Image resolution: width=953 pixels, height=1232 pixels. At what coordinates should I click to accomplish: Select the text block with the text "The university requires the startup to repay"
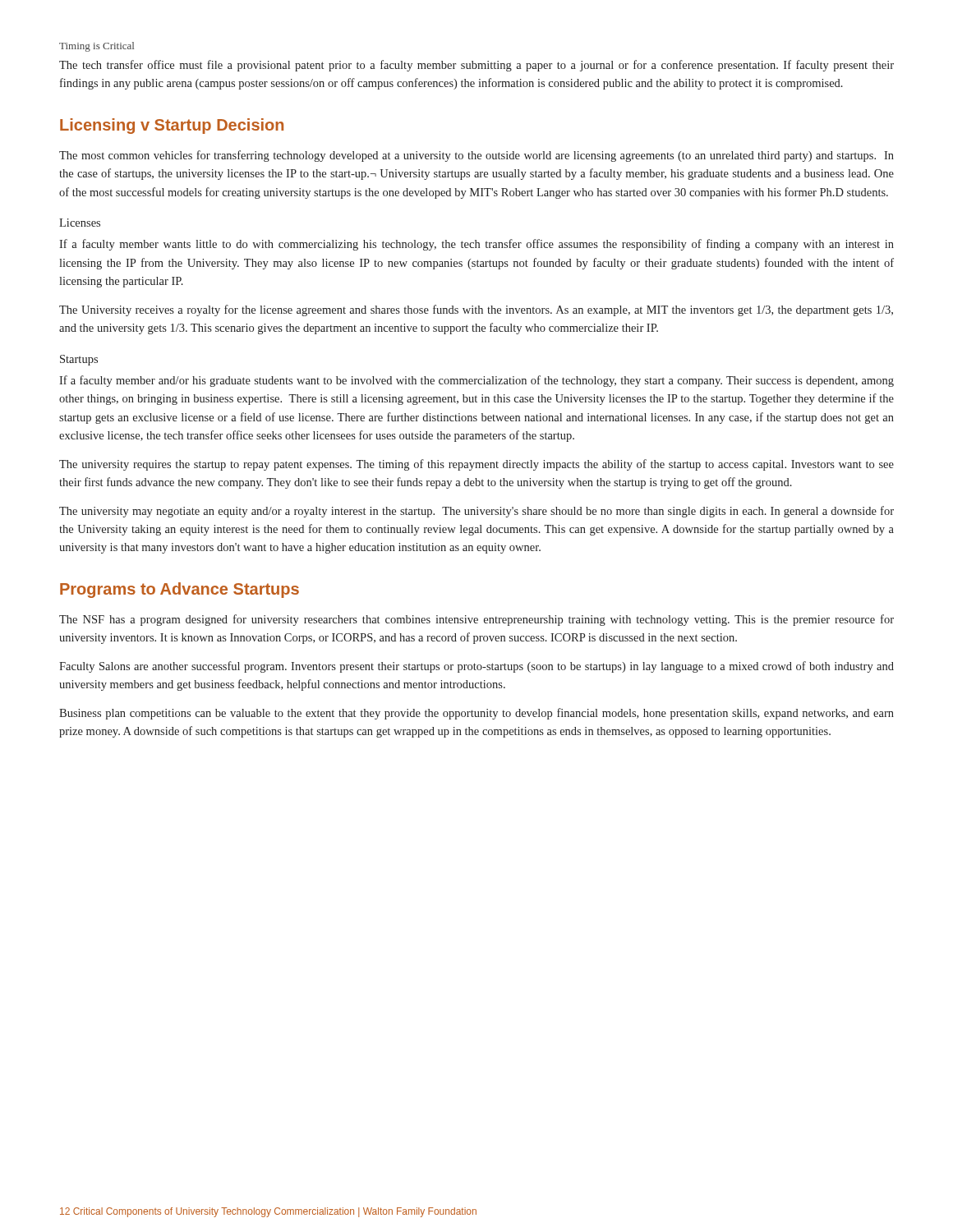476,473
